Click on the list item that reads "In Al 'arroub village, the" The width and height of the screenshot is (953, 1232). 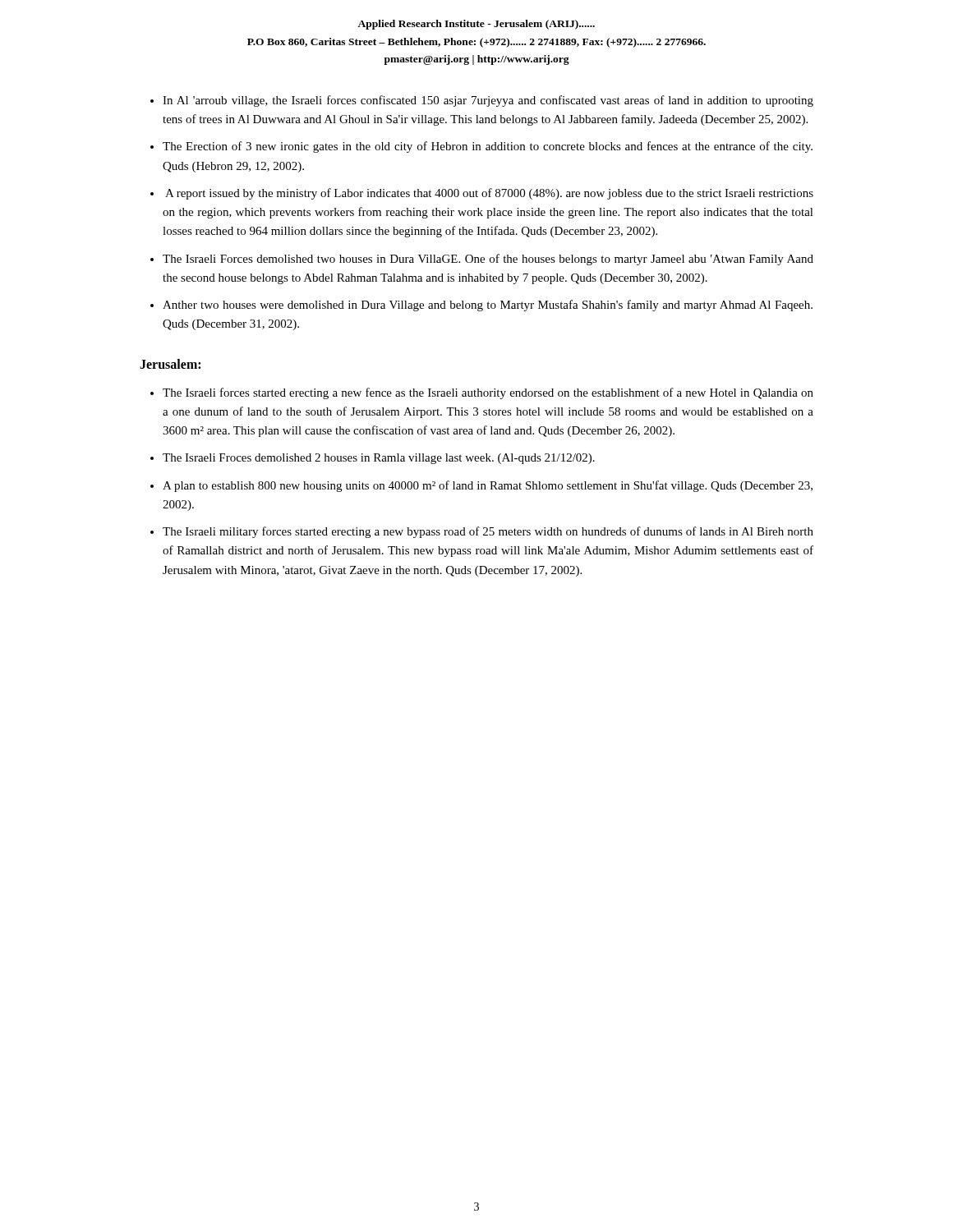click(488, 110)
